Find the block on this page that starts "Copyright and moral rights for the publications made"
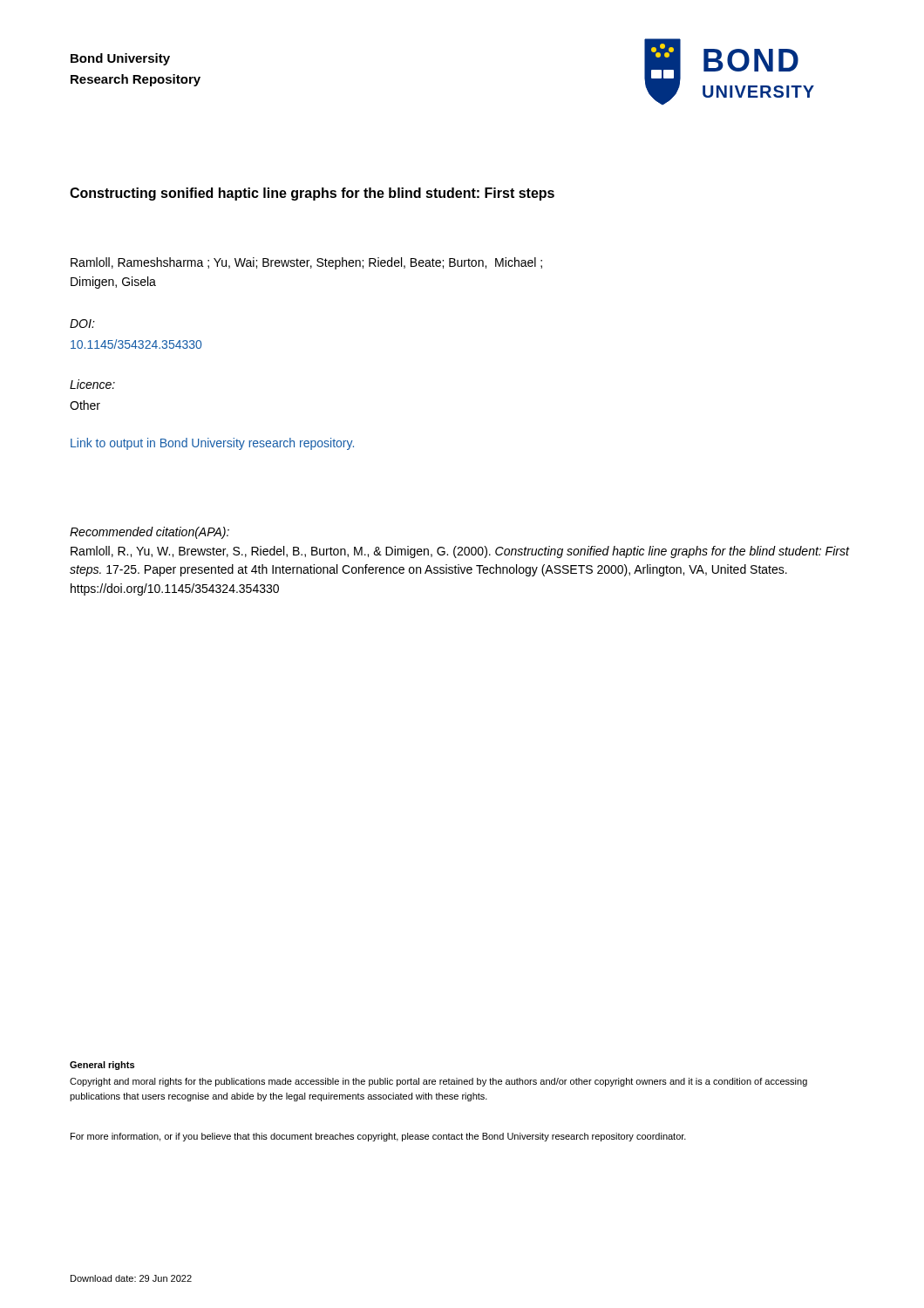 point(439,1089)
